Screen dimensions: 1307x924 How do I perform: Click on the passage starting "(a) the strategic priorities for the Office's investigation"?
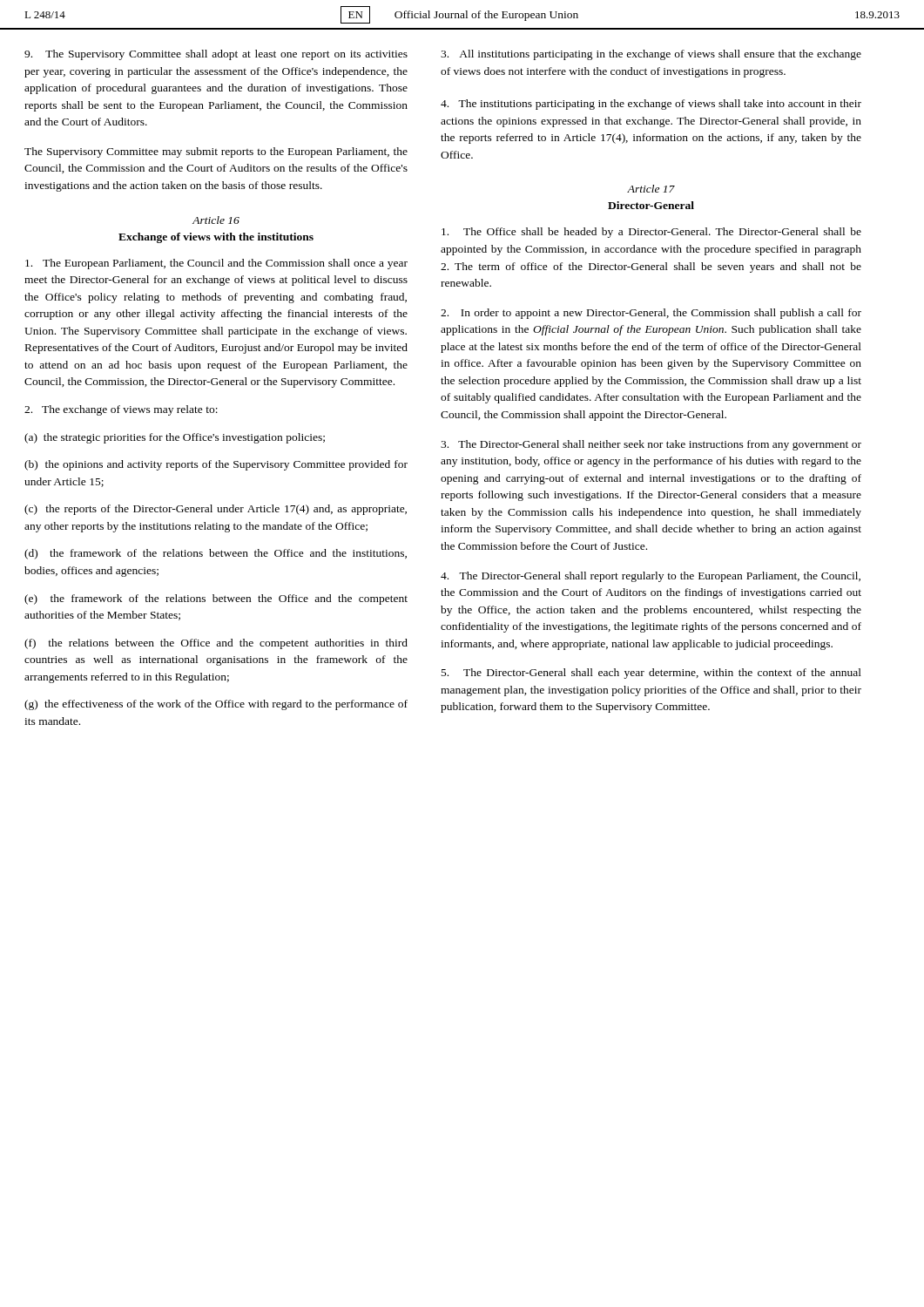216,437
